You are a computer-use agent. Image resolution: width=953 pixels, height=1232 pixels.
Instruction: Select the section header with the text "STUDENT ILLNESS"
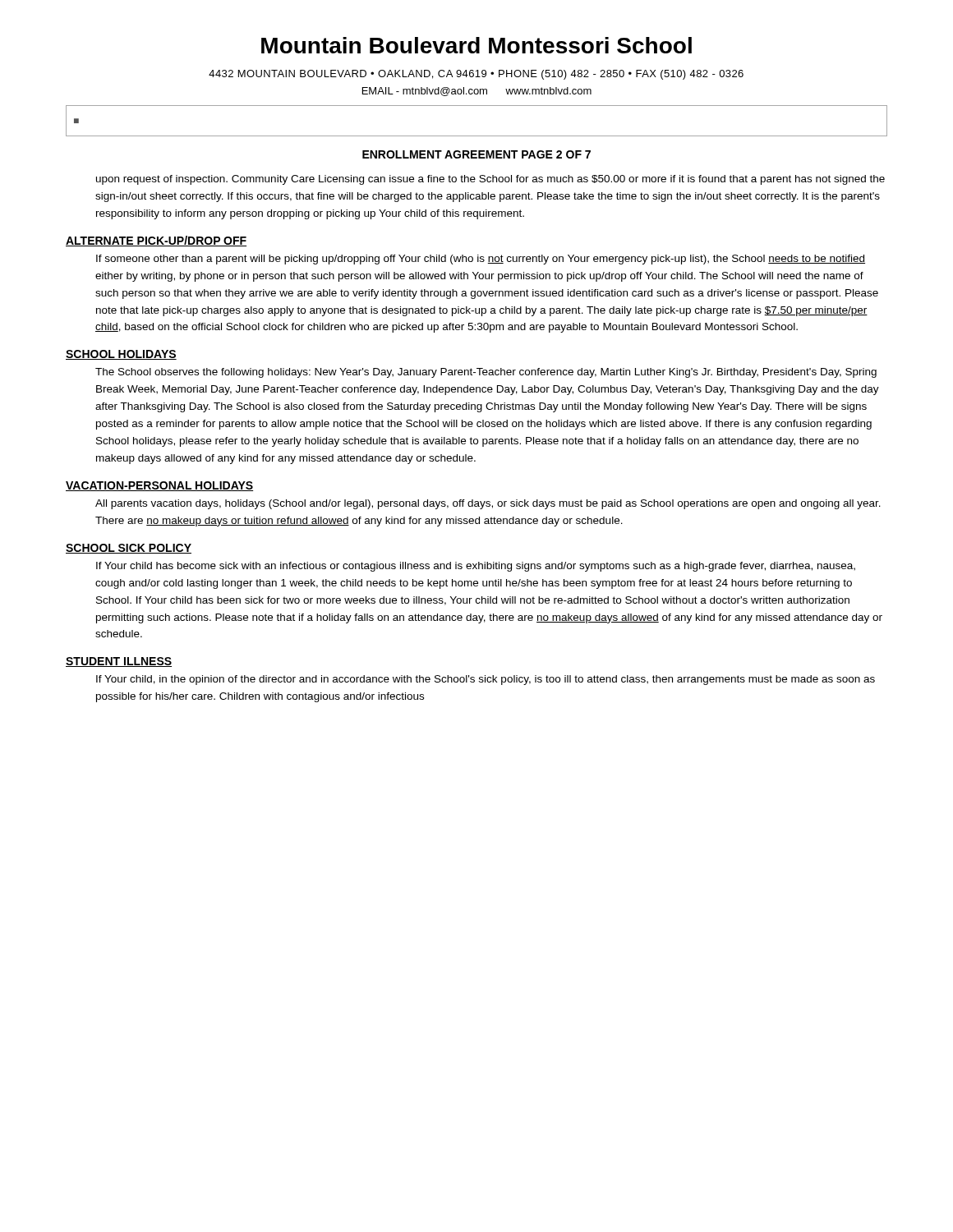point(119,661)
